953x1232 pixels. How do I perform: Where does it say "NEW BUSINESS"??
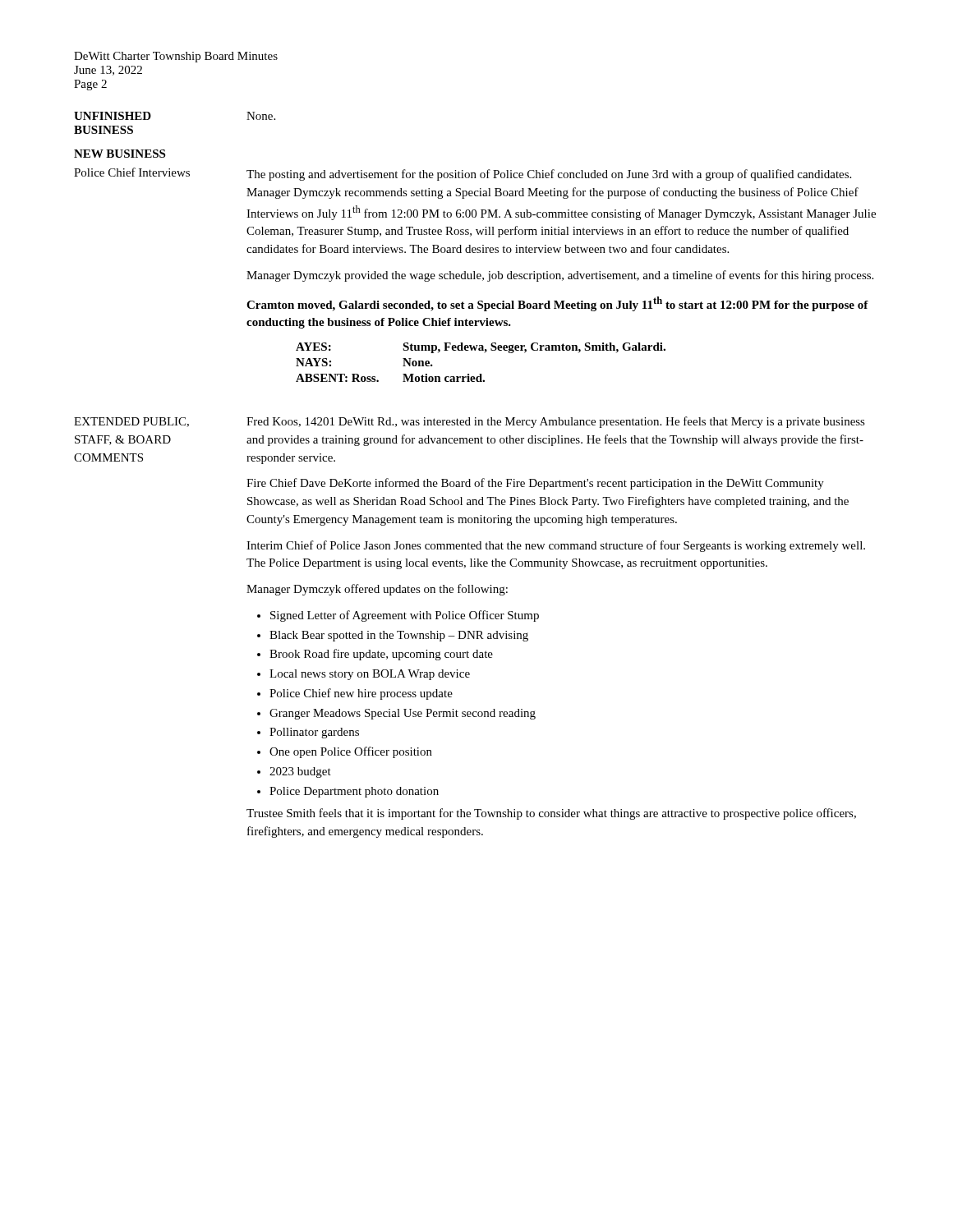point(120,154)
